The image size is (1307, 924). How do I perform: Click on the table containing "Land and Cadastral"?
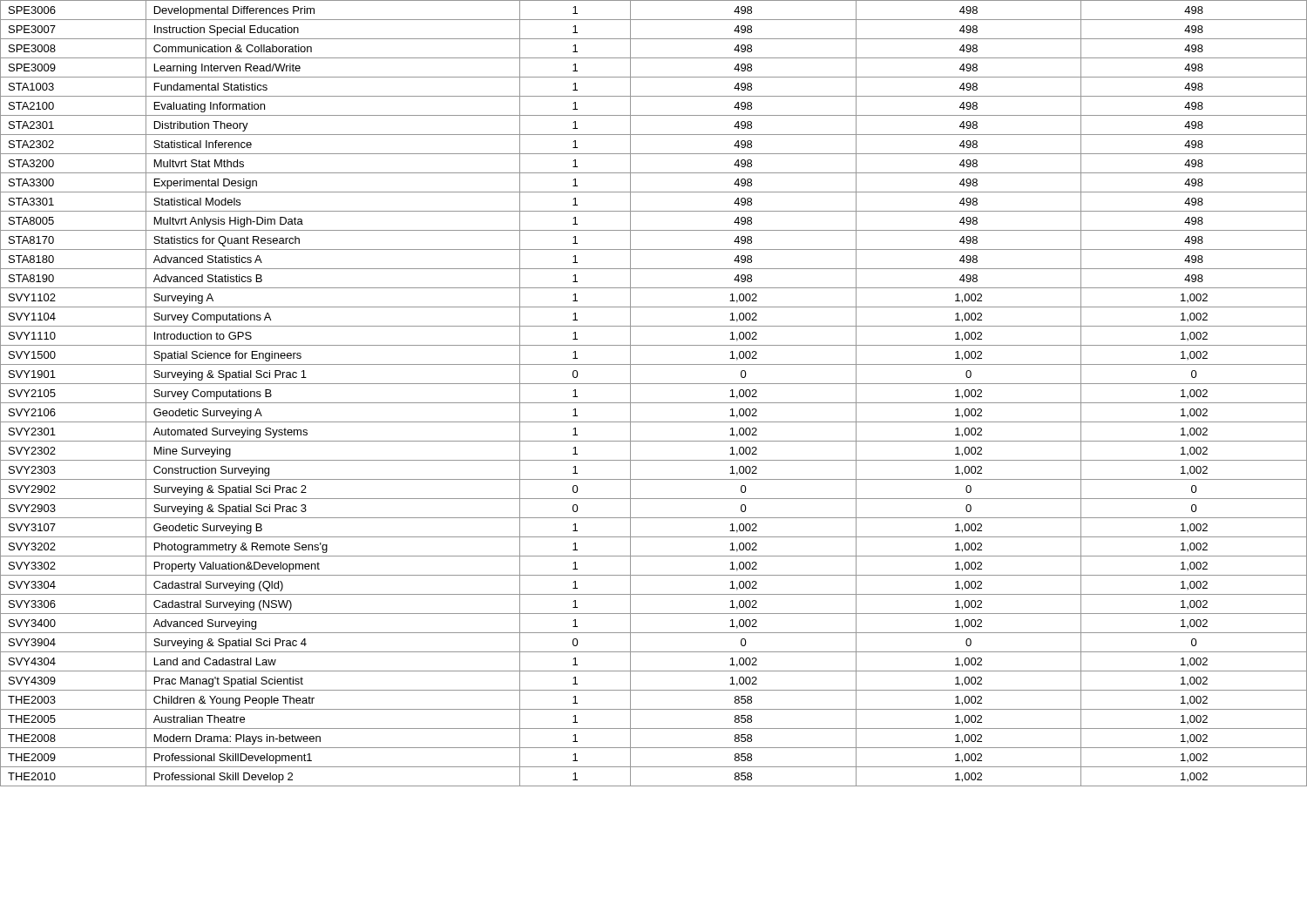click(654, 393)
